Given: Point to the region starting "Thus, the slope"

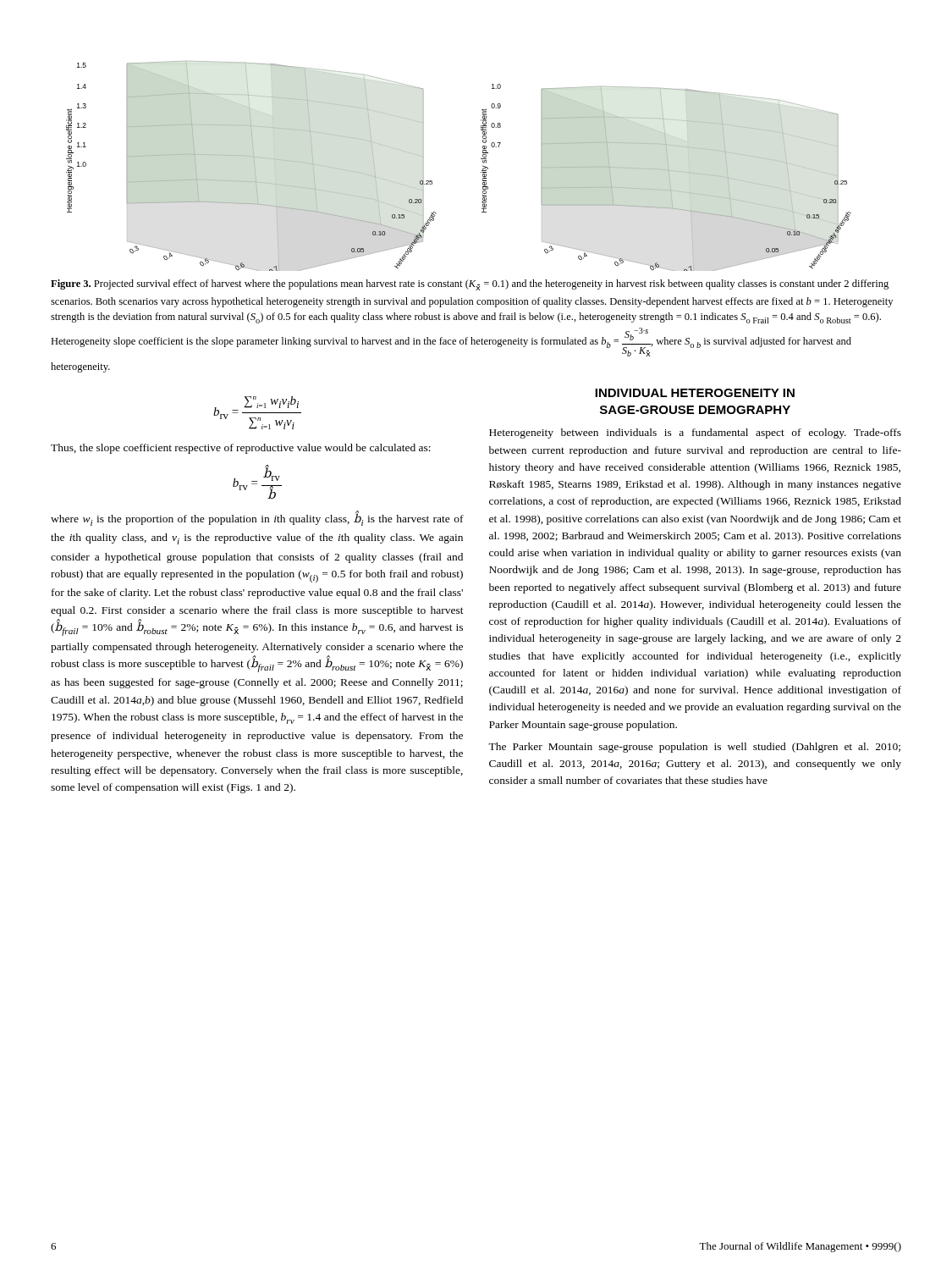Looking at the screenshot, I should [241, 448].
